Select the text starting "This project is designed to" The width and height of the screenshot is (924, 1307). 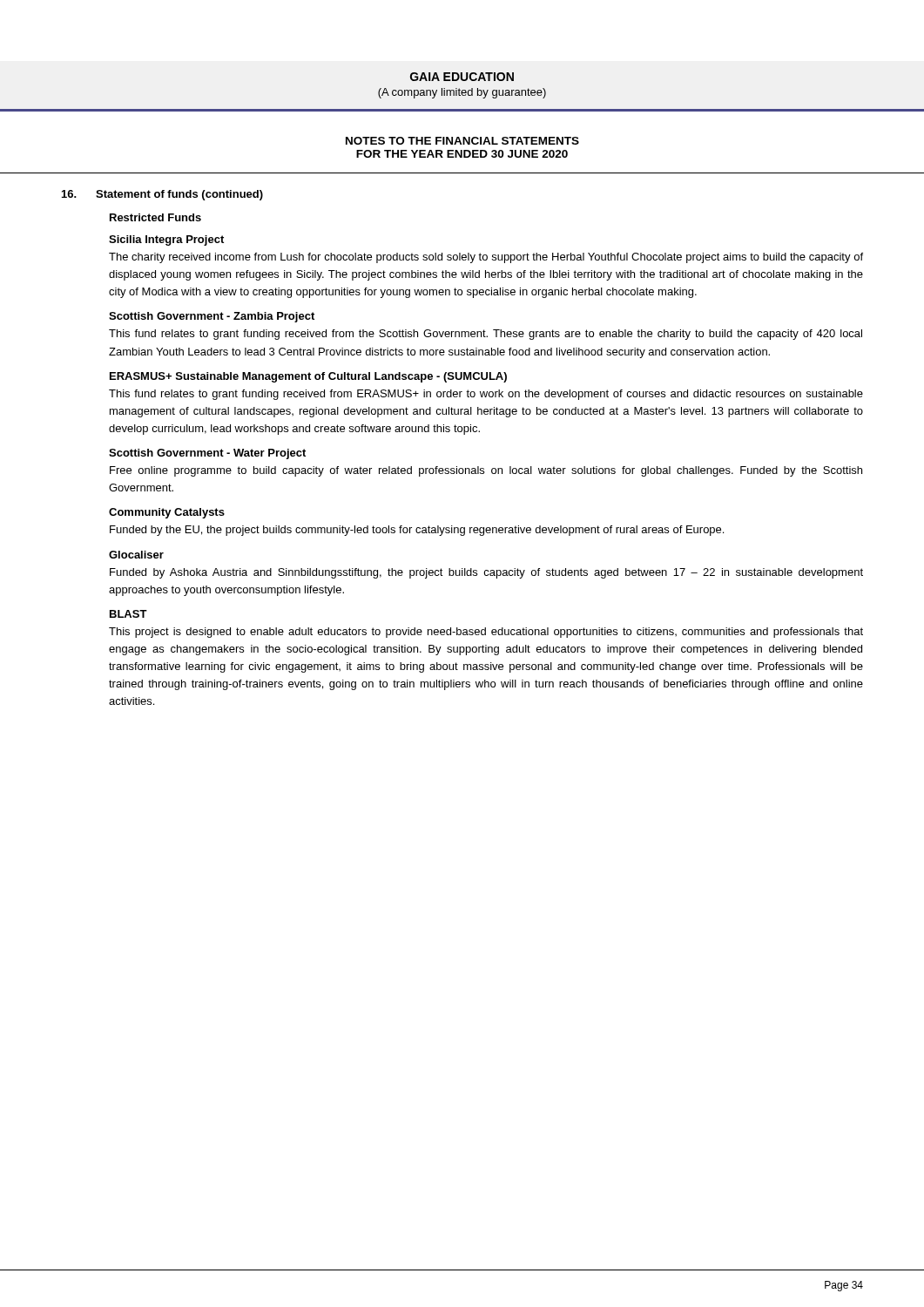pos(486,666)
